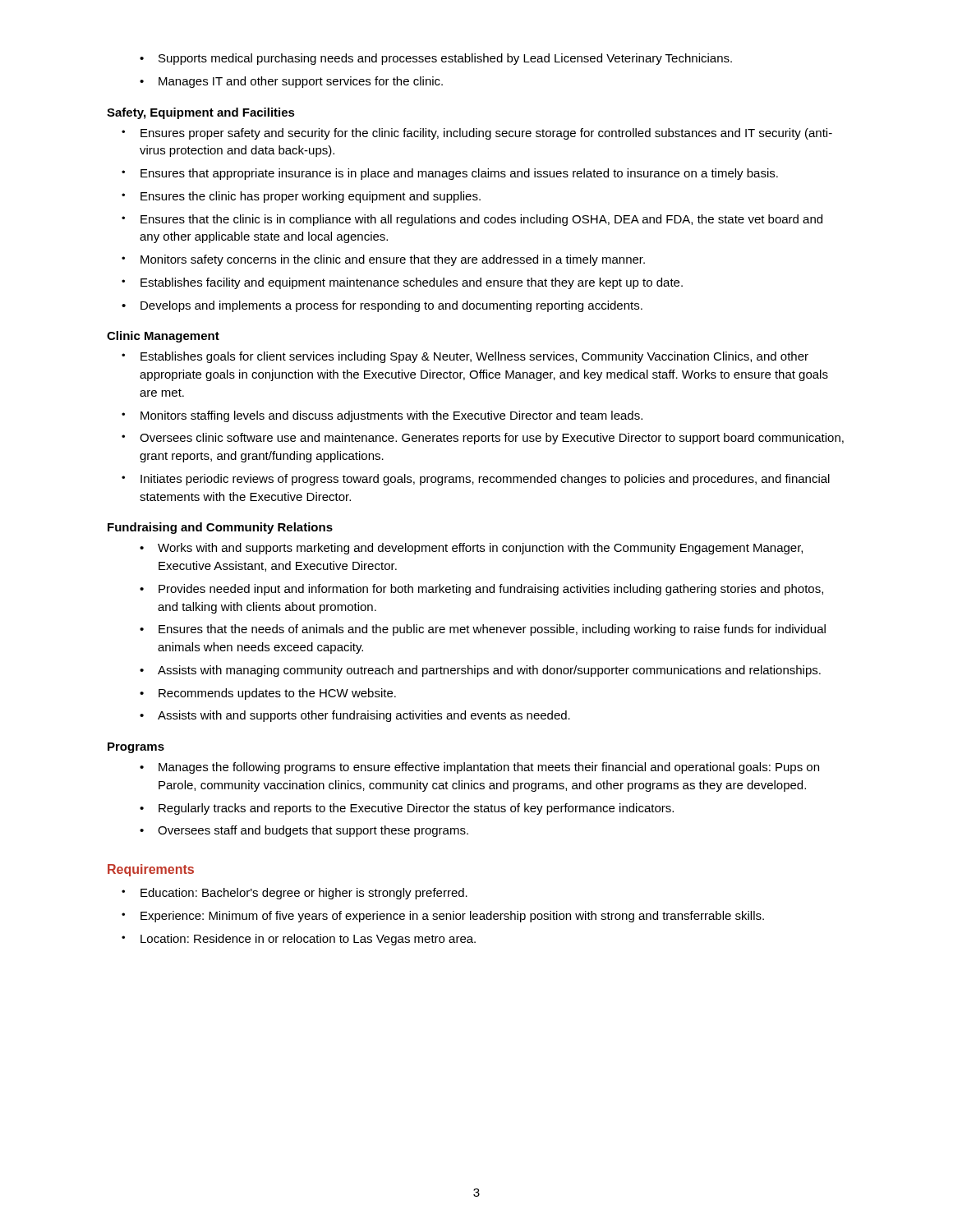
Task: Click on the list item that reads "• Manages the following programs to ensure effective"
Action: tap(493, 776)
